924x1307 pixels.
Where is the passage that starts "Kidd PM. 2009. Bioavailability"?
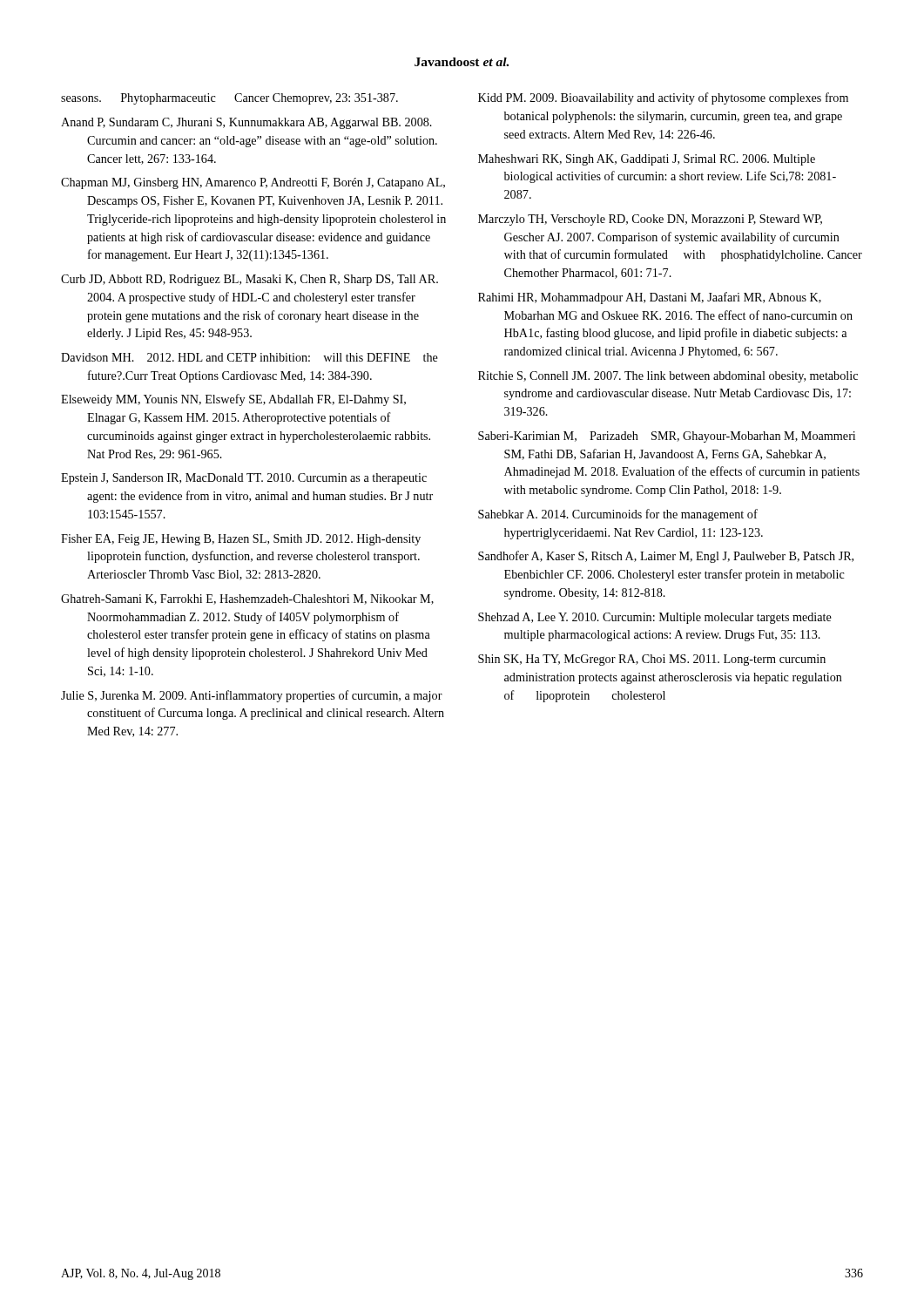(x=663, y=116)
